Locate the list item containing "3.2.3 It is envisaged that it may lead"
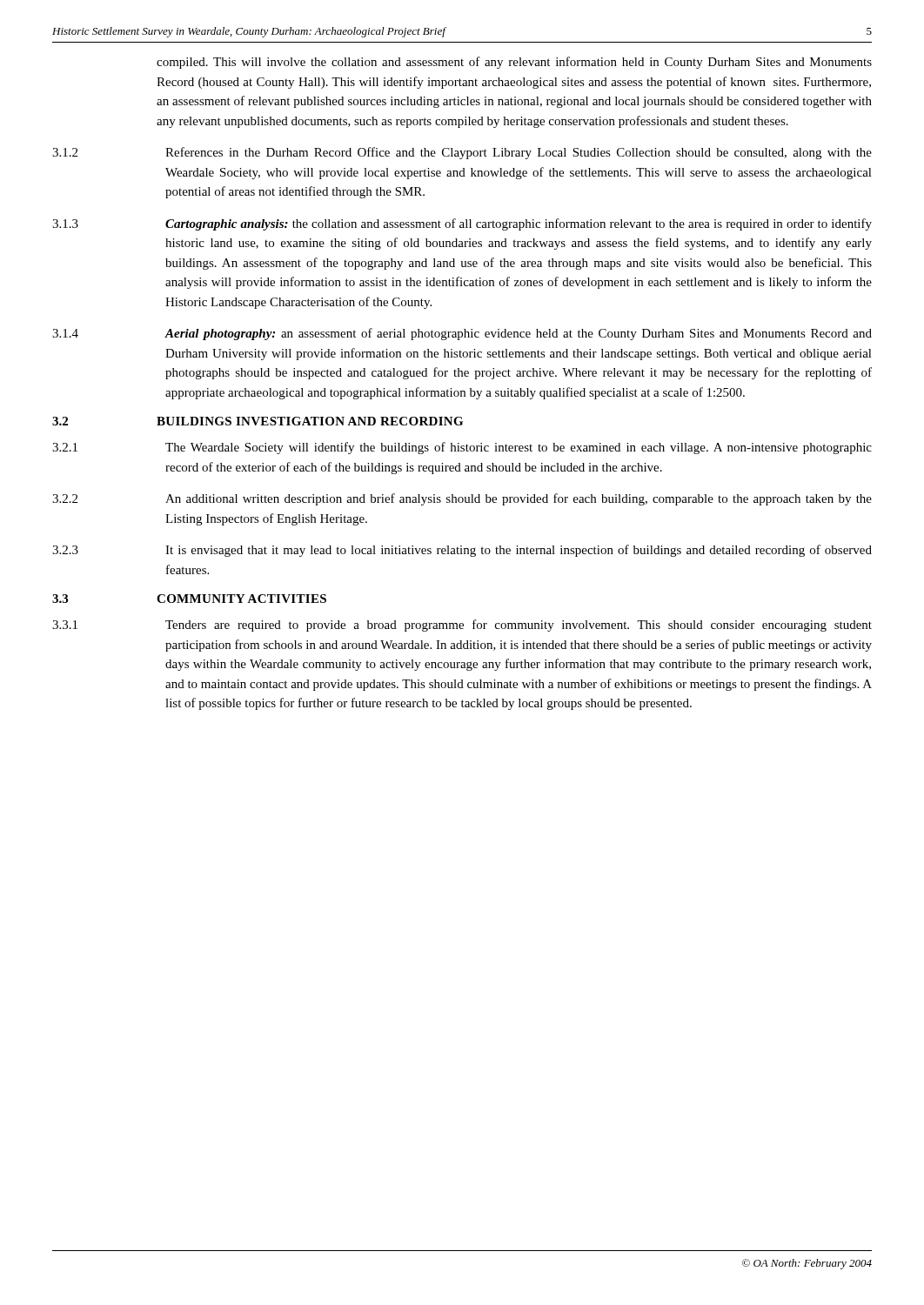This screenshot has width=924, height=1305. pos(462,560)
